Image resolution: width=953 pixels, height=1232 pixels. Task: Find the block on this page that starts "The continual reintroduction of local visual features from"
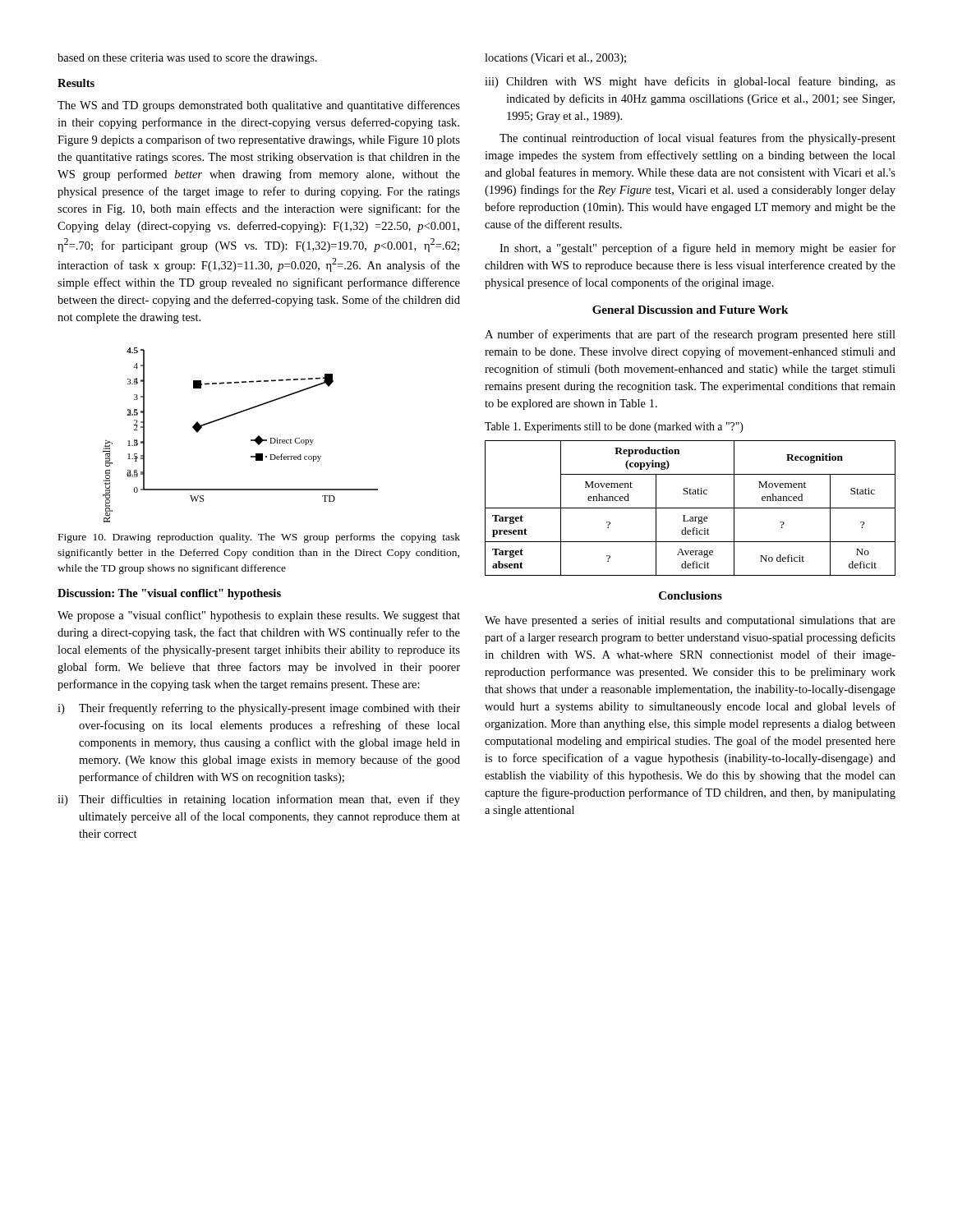[690, 211]
